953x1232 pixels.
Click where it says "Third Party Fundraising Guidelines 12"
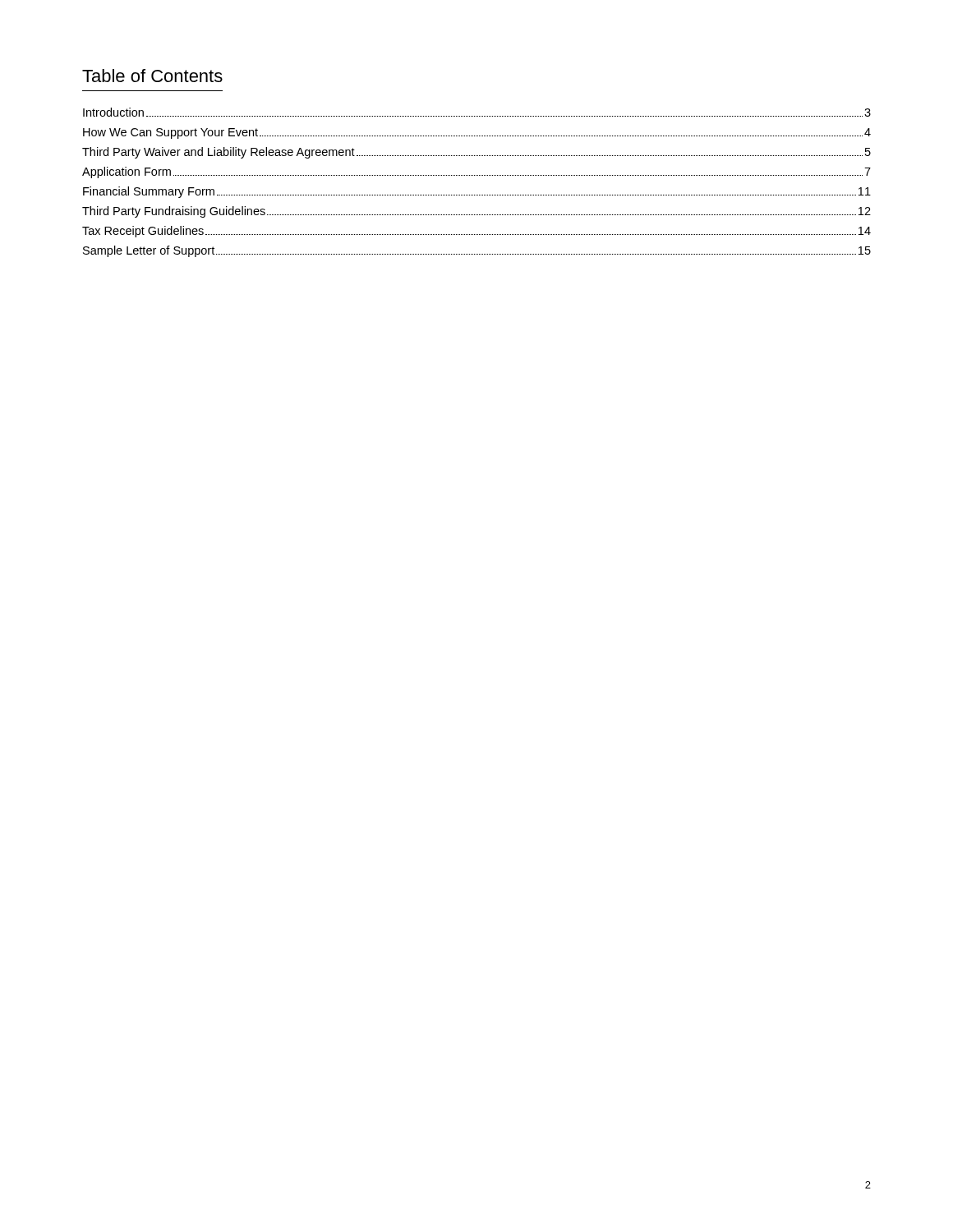(x=476, y=211)
